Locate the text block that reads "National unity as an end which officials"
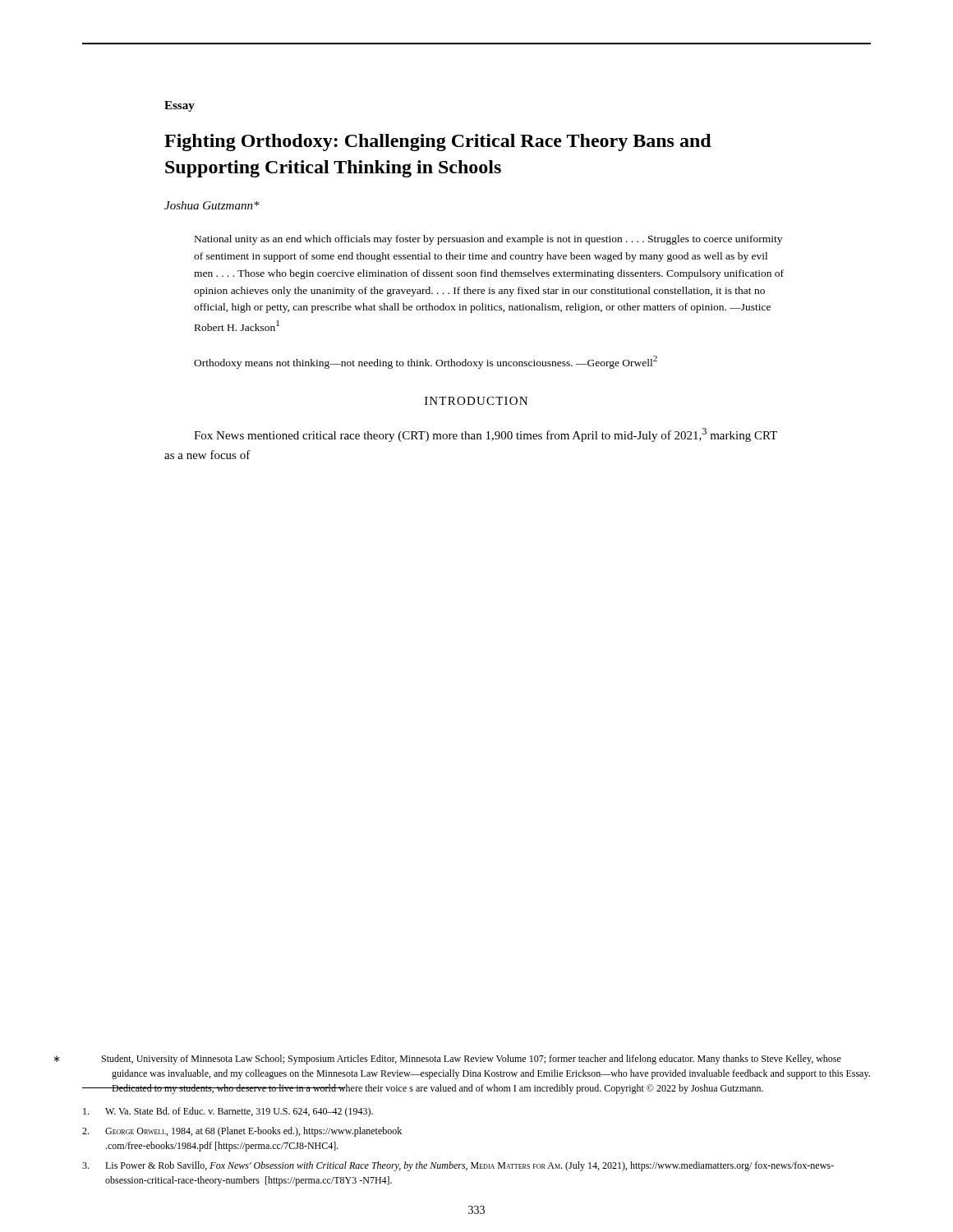This screenshot has height=1232, width=953. pyautogui.click(x=489, y=283)
